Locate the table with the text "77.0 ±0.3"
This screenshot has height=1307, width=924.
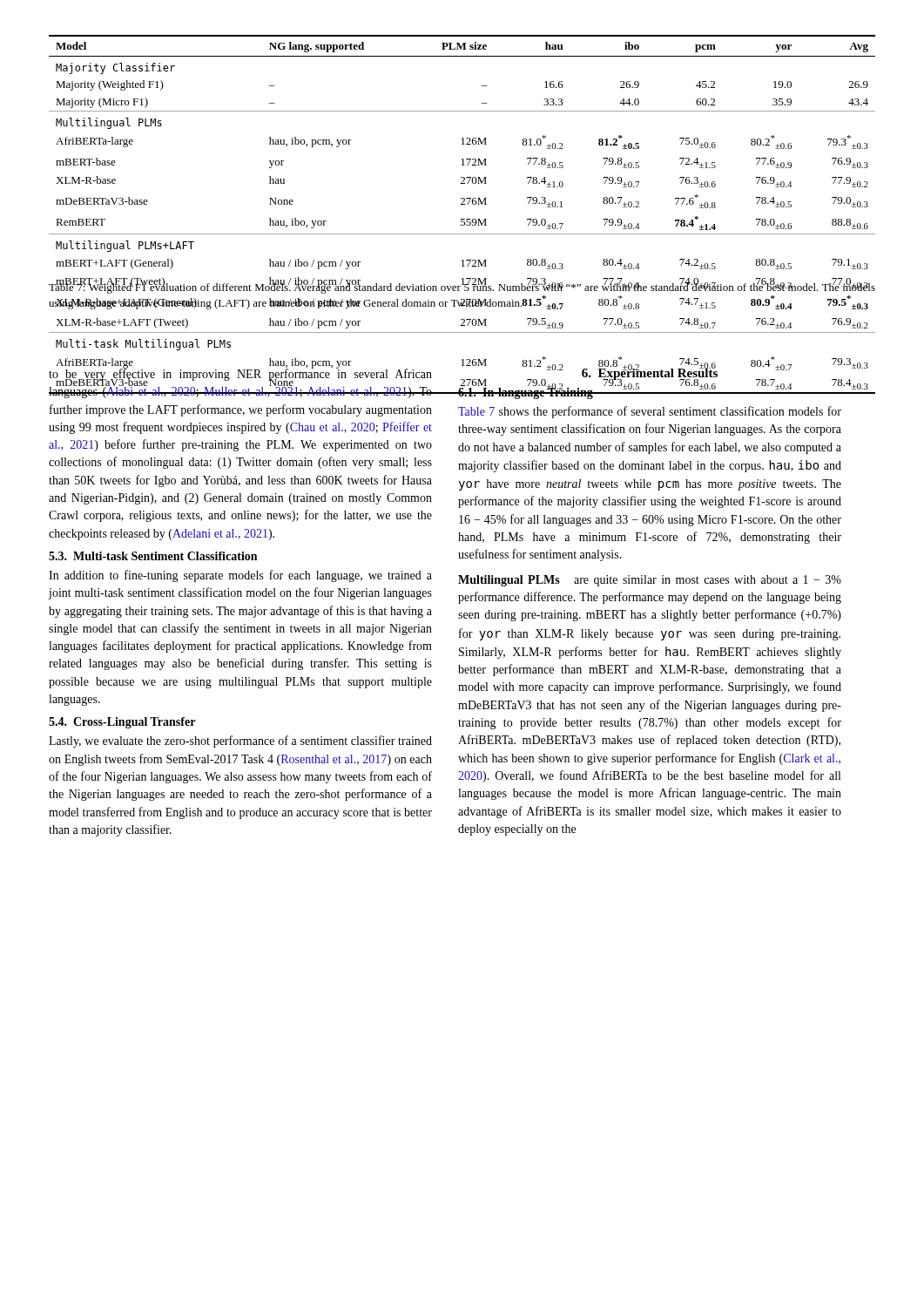click(x=462, y=214)
